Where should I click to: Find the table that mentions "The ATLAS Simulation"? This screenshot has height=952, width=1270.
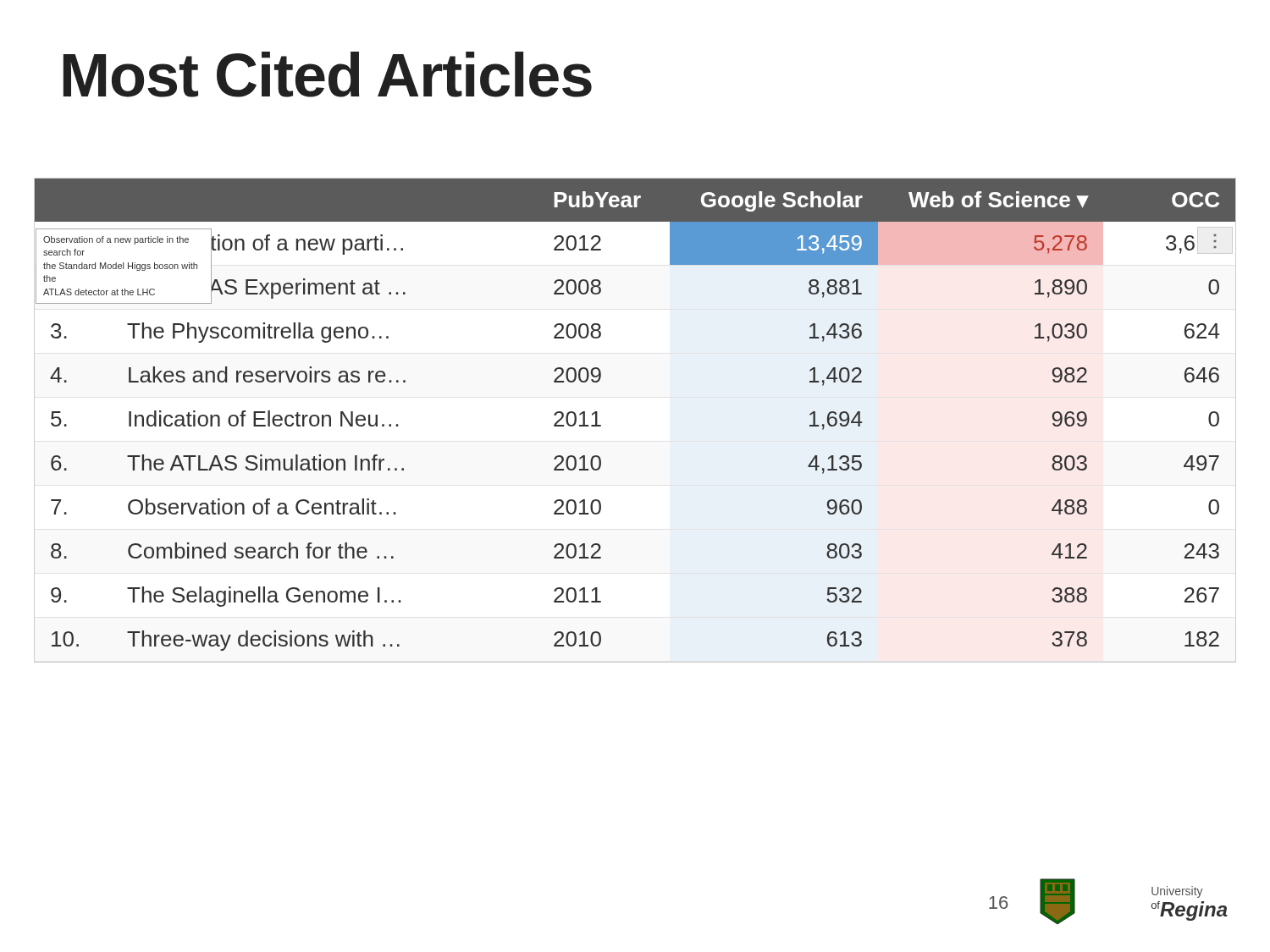click(x=635, y=420)
